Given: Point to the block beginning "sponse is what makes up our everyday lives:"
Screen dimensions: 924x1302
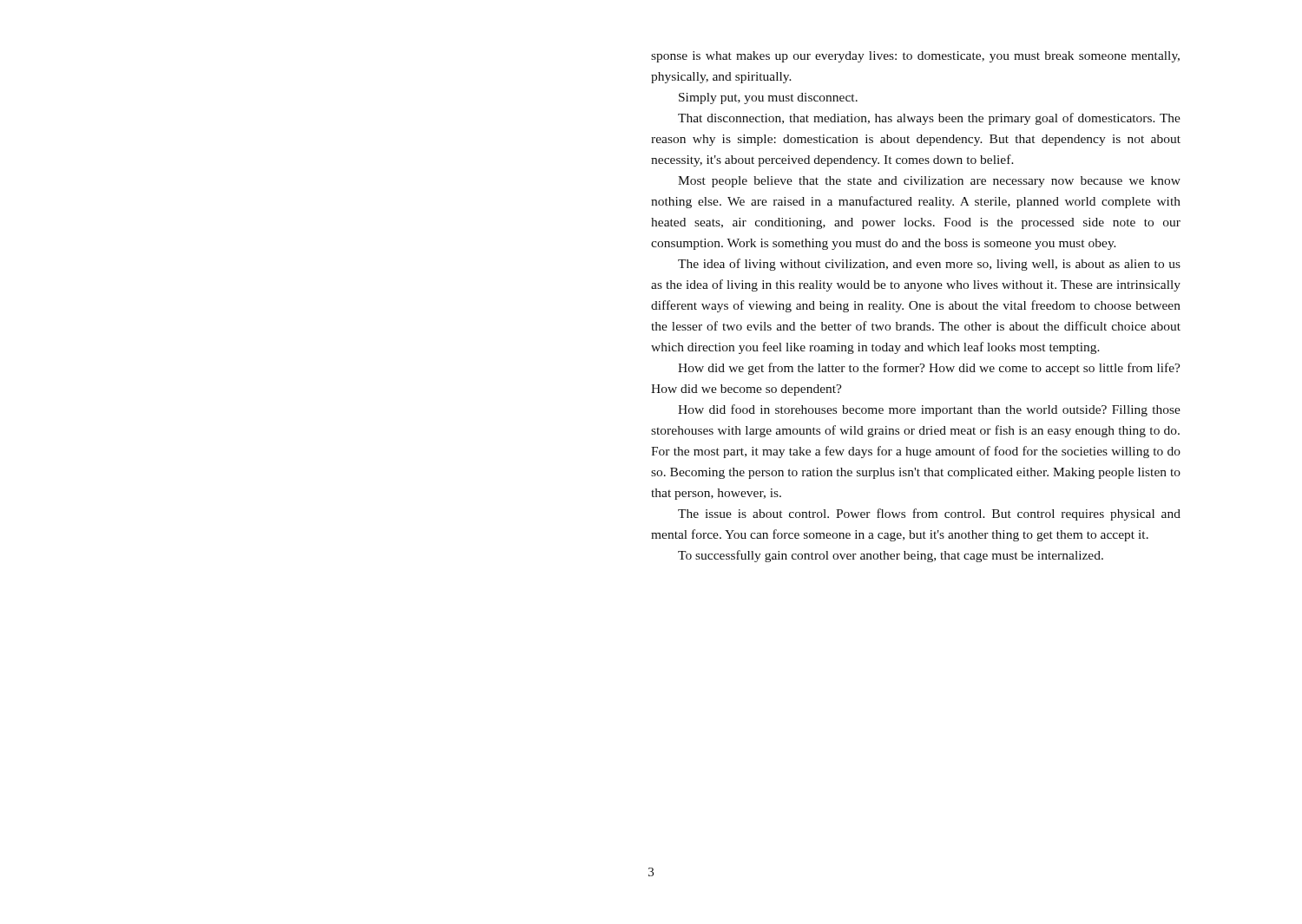Looking at the screenshot, I should [916, 306].
